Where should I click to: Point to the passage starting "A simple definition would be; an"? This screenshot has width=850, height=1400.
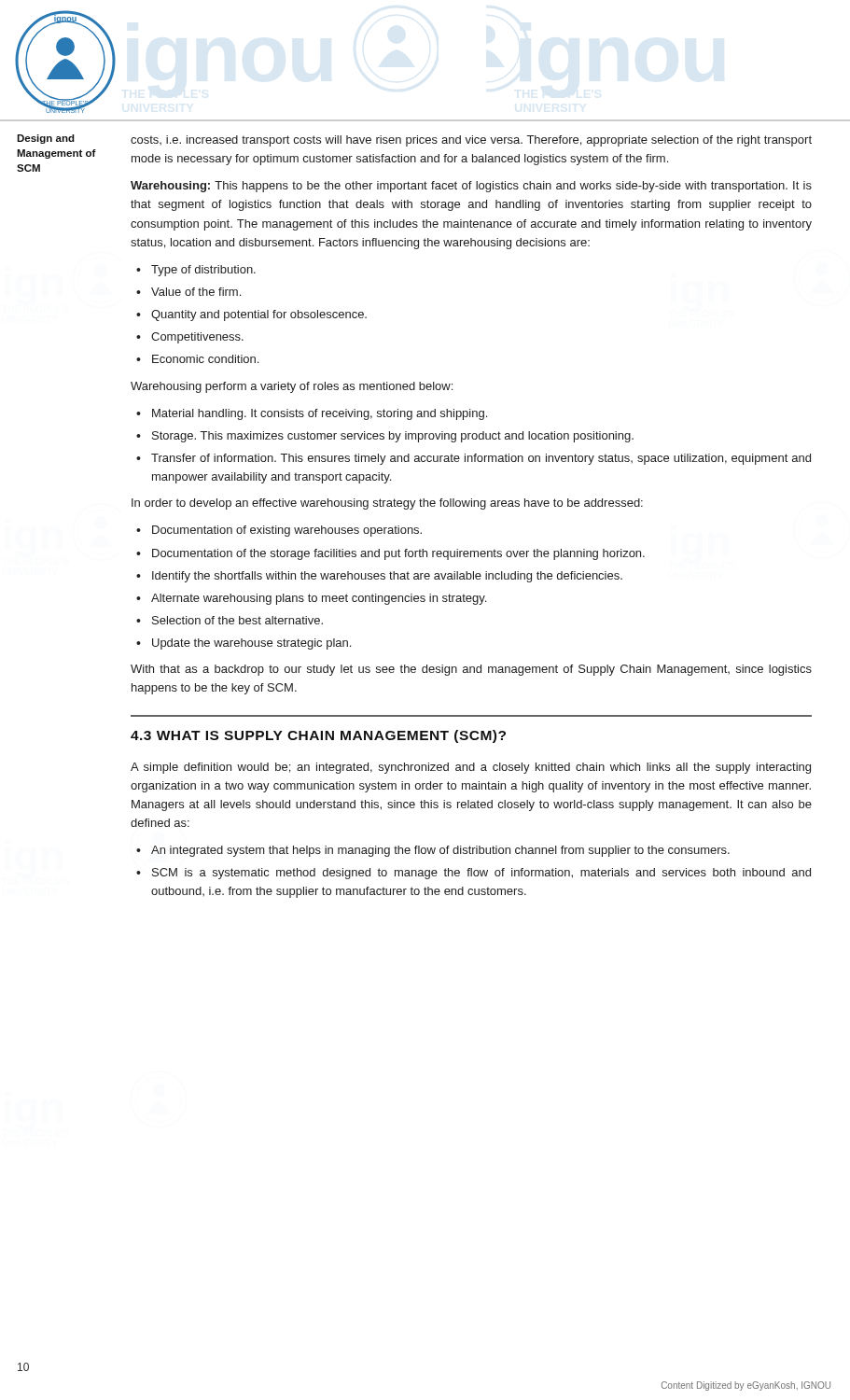click(471, 795)
